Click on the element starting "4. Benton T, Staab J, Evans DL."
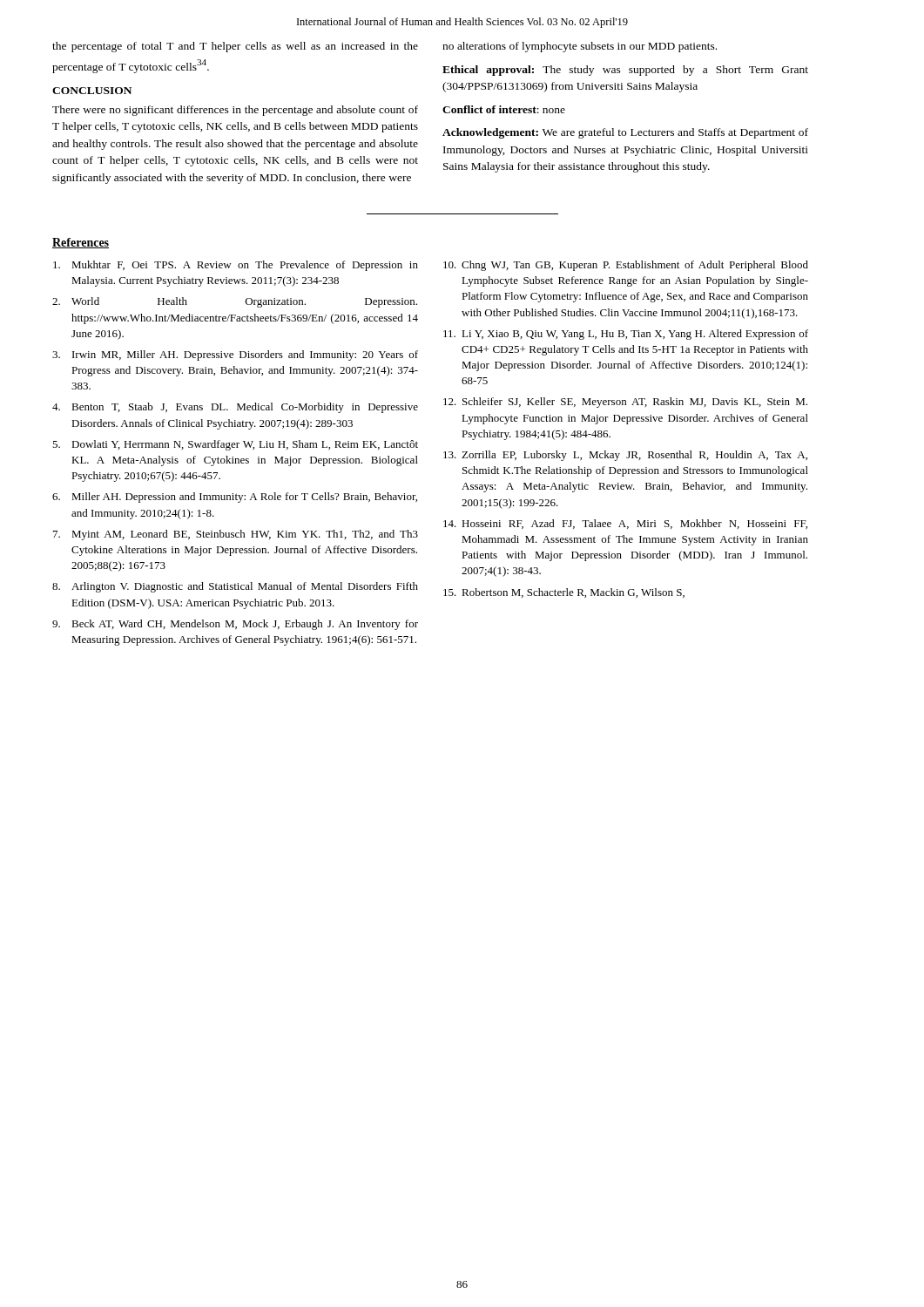Image resolution: width=924 pixels, height=1307 pixels. click(235, 415)
